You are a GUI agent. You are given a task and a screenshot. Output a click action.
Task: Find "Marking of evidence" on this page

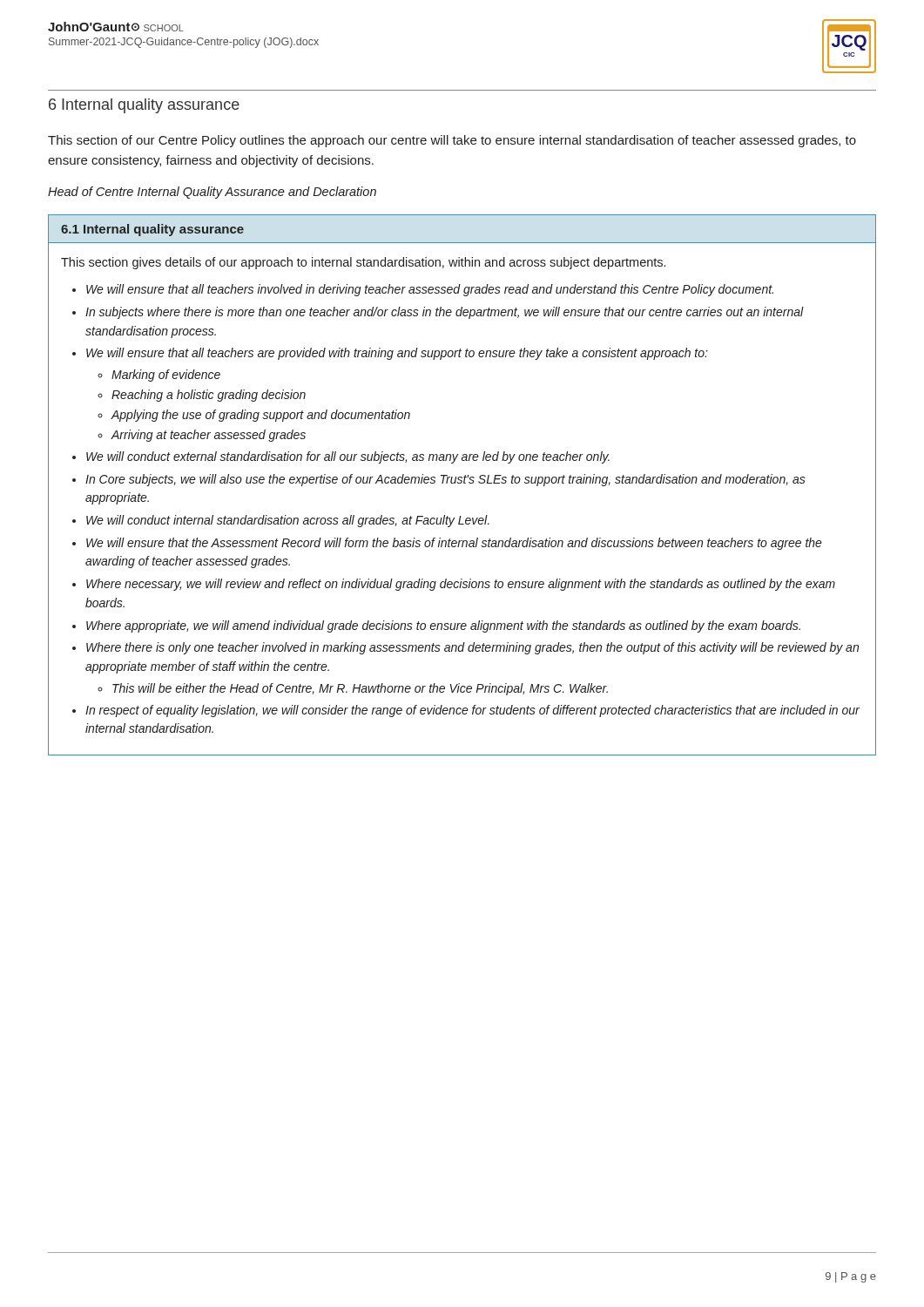(x=166, y=375)
